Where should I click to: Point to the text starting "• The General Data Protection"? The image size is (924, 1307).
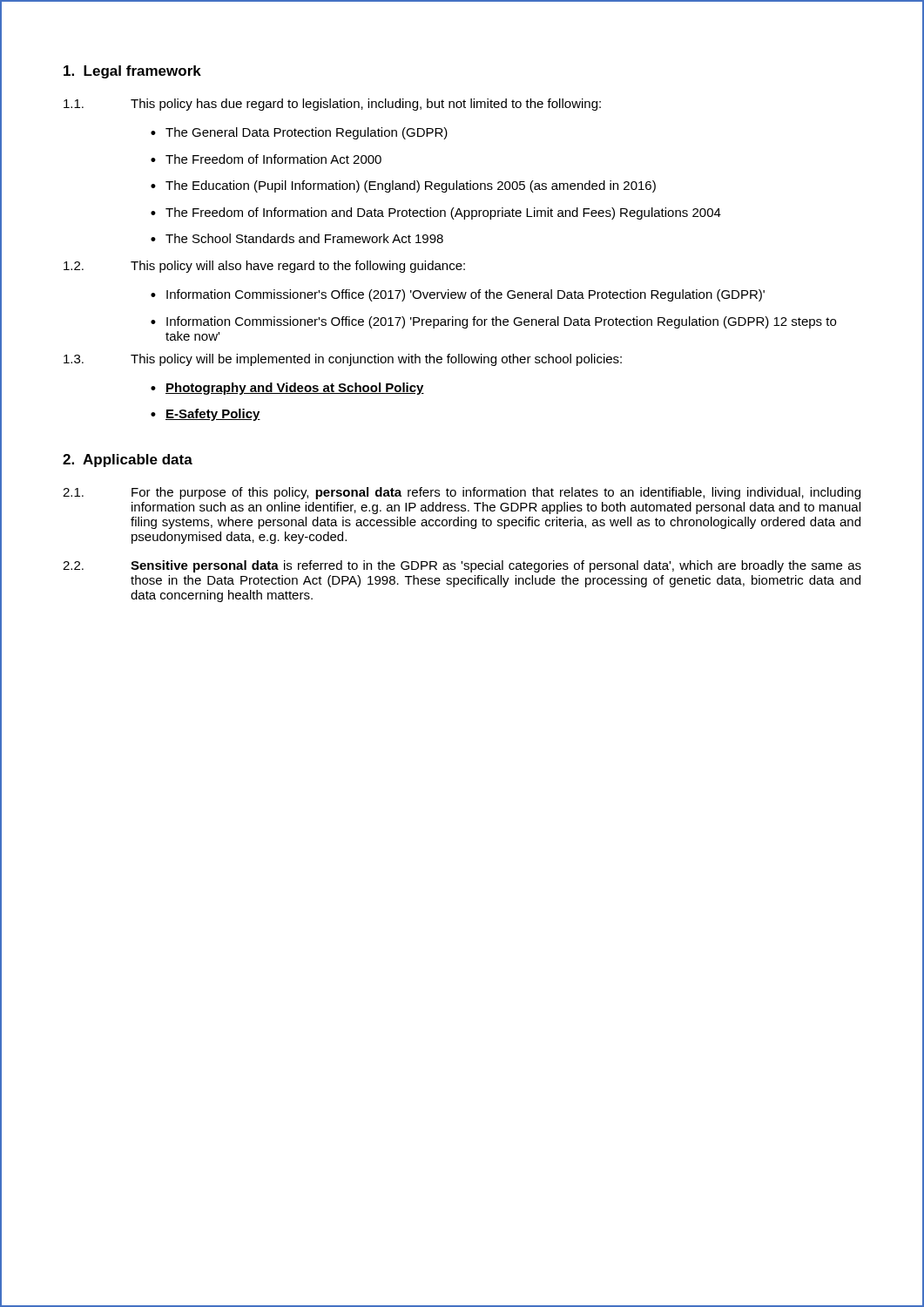[299, 133]
